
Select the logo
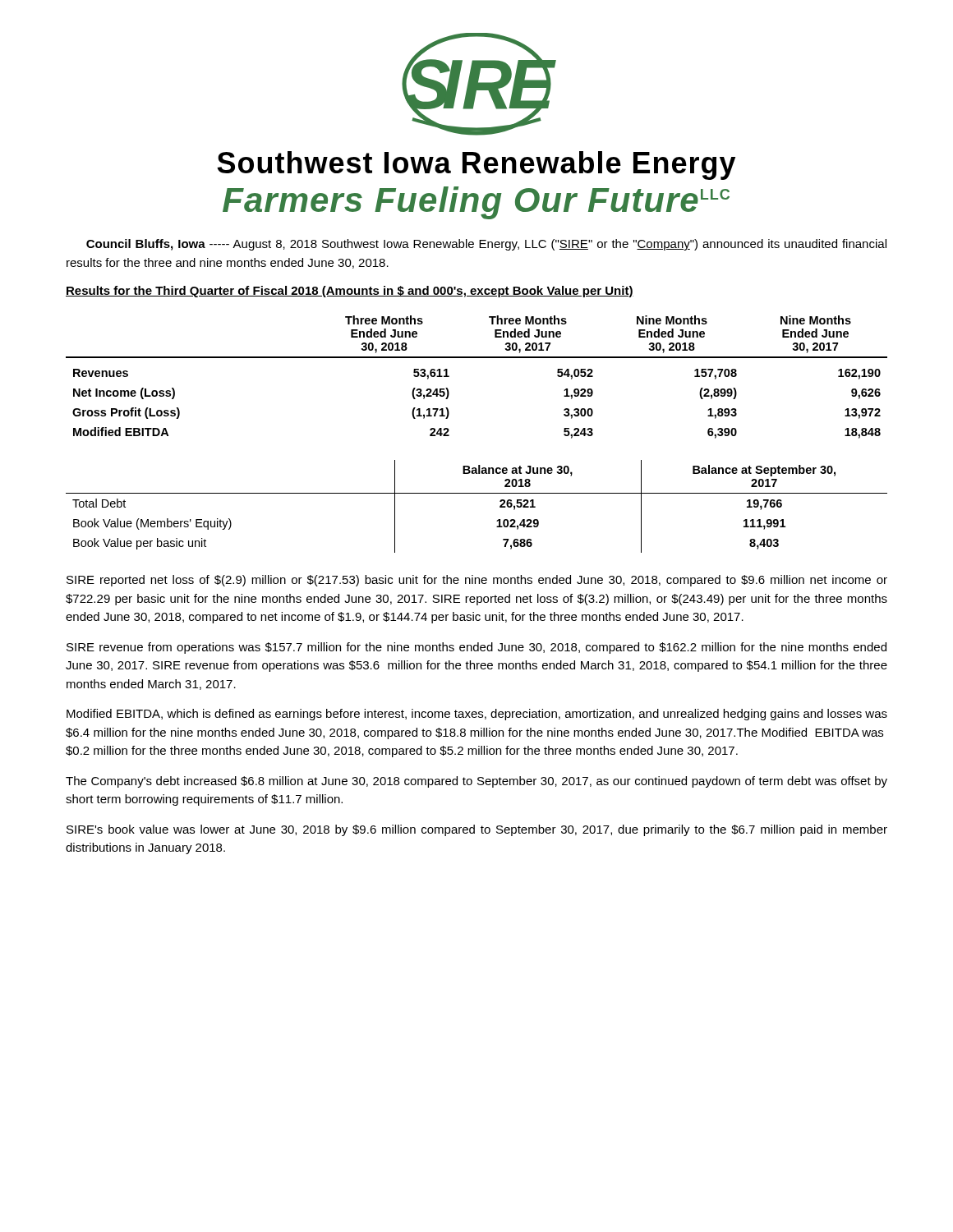[476, 86]
